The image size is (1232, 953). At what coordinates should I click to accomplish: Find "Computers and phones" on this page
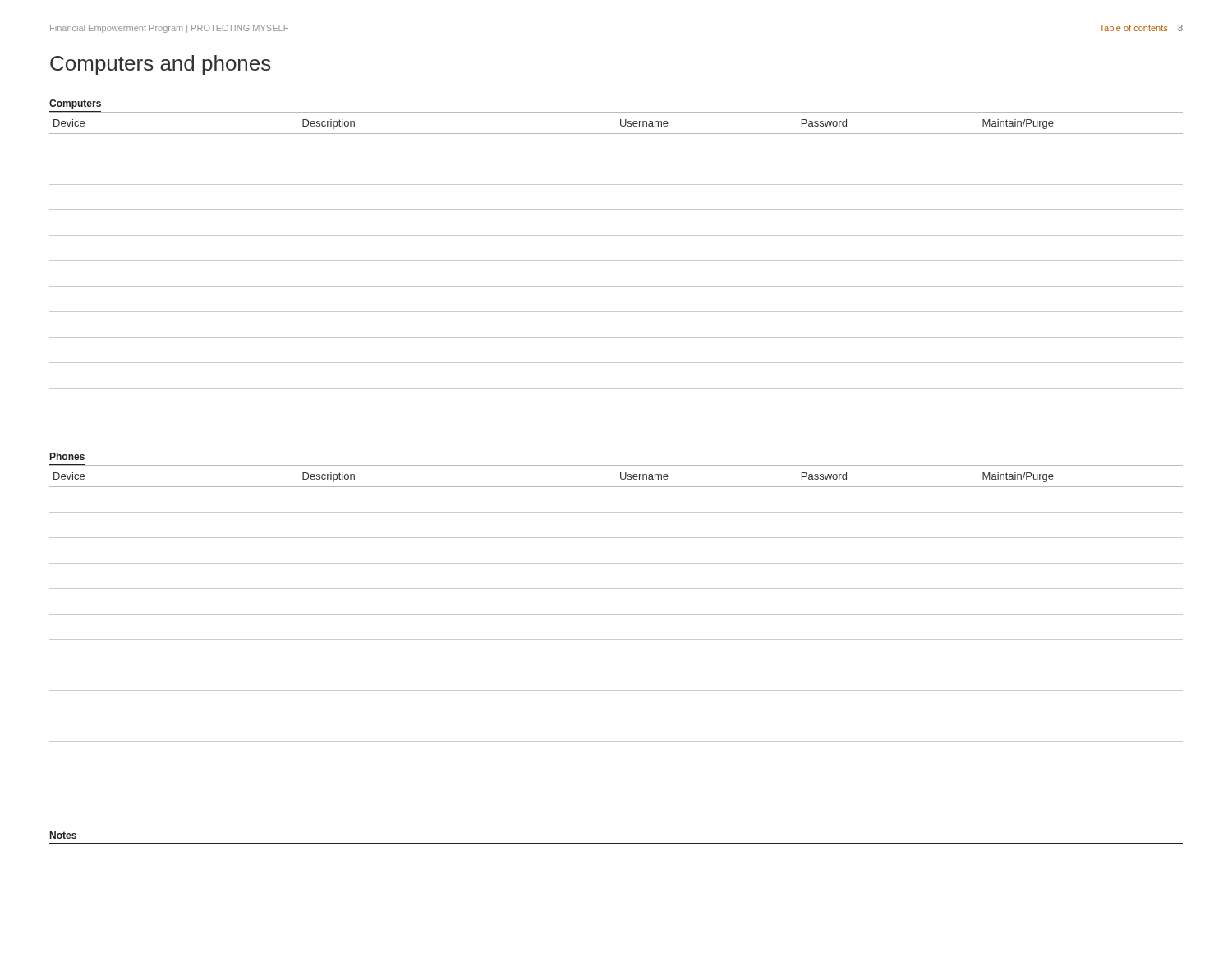point(160,63)
